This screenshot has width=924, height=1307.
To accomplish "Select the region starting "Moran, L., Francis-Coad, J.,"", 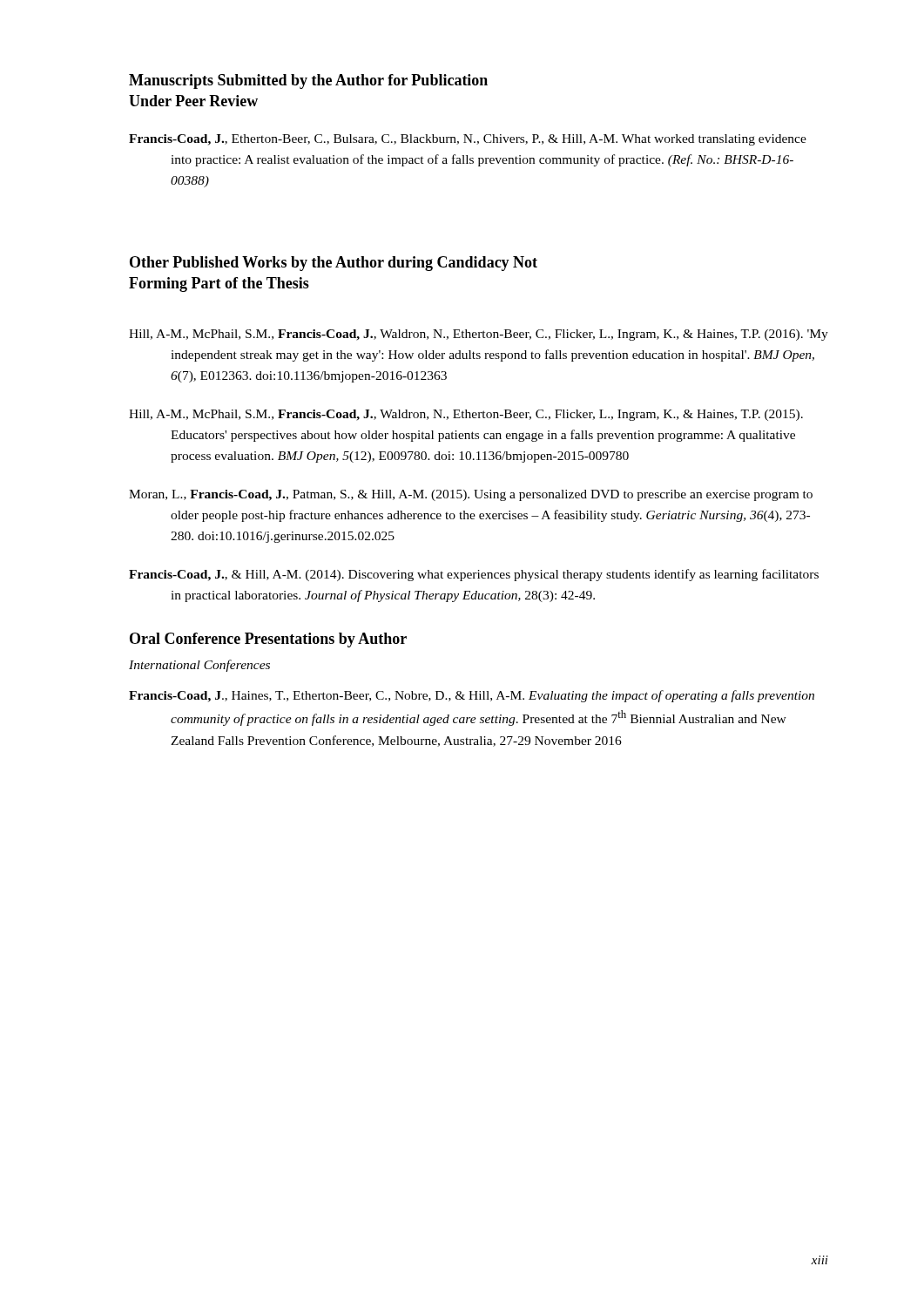I will [479, 515].
